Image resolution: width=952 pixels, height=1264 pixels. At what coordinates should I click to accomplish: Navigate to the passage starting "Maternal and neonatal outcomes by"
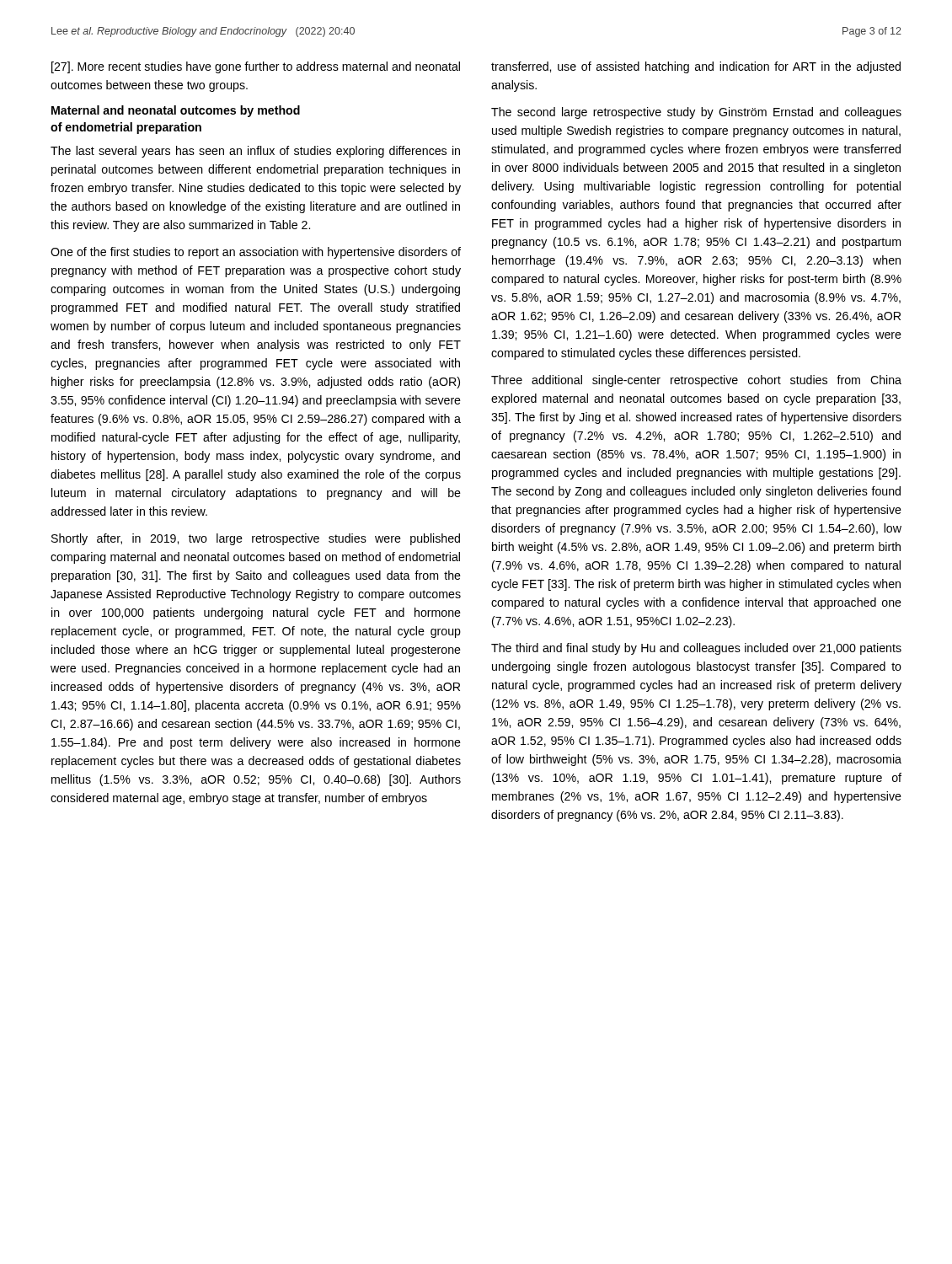(x=175, y=119)
